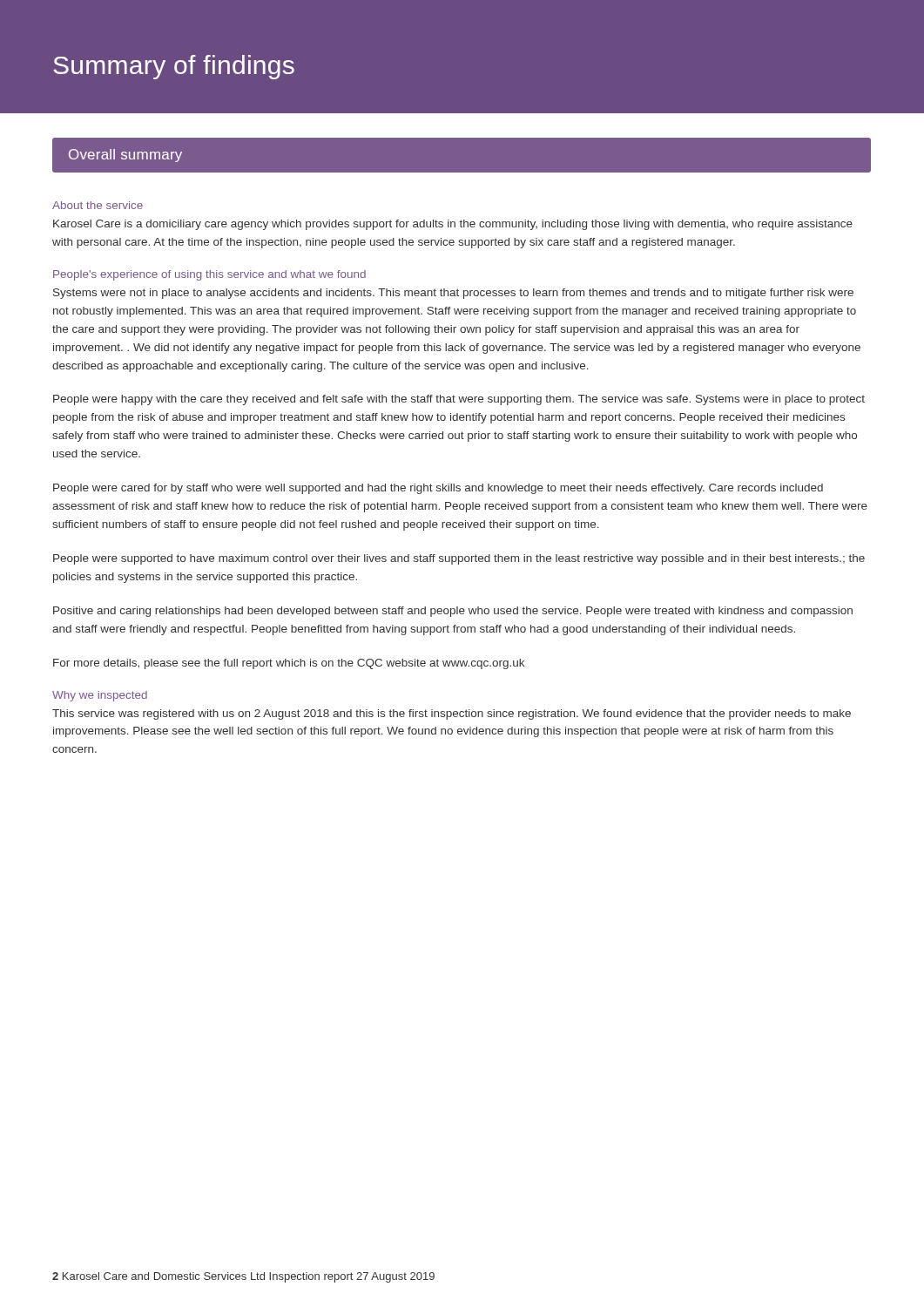The width and height of the screenshot is (924, 1307).
Task: Click on the text block that says "This service was registered with us"
Action: tap(462, 732)
